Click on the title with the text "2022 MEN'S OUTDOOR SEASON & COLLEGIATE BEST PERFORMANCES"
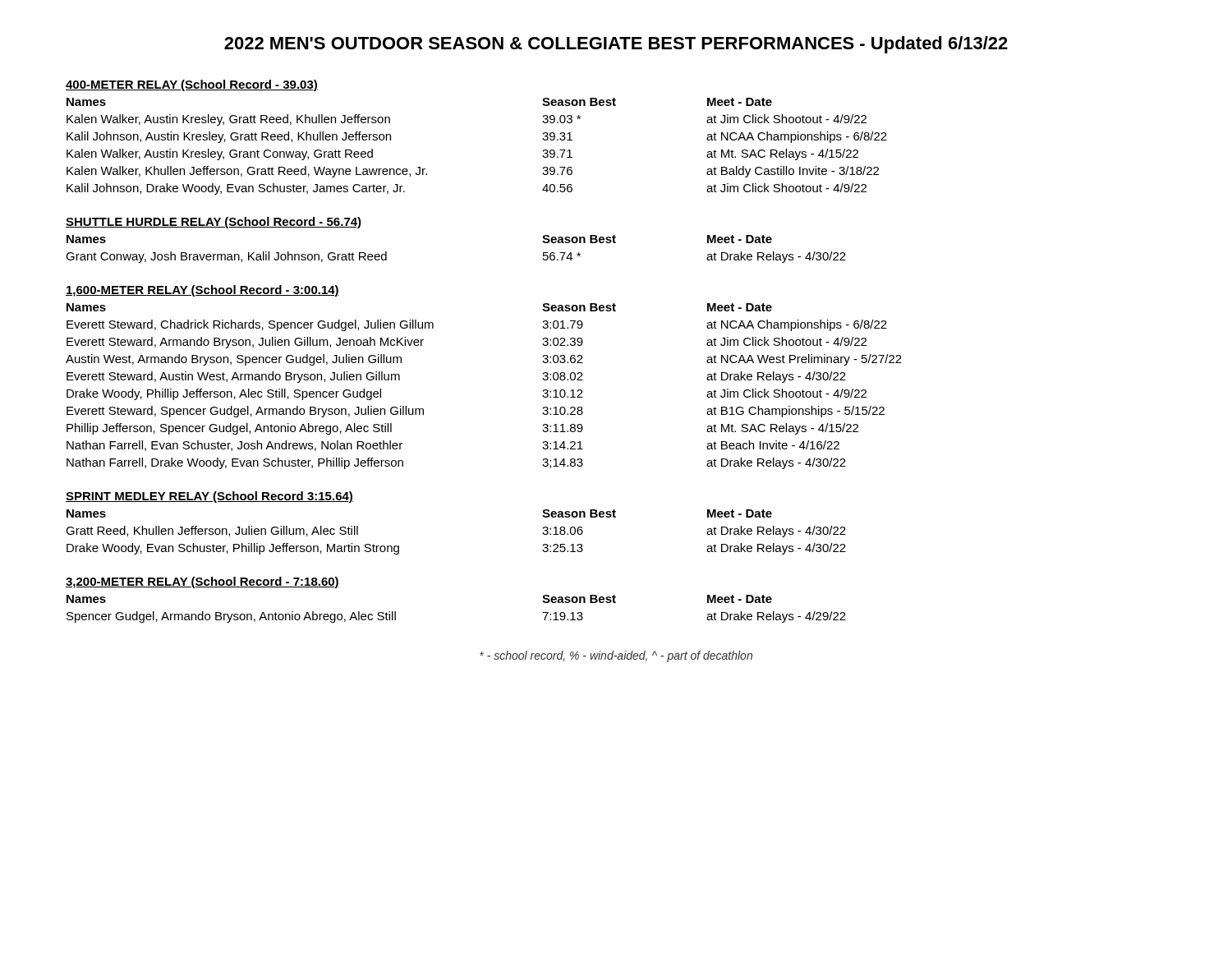This screenshot has width=1232, height=953. click(x=616, y=43)
